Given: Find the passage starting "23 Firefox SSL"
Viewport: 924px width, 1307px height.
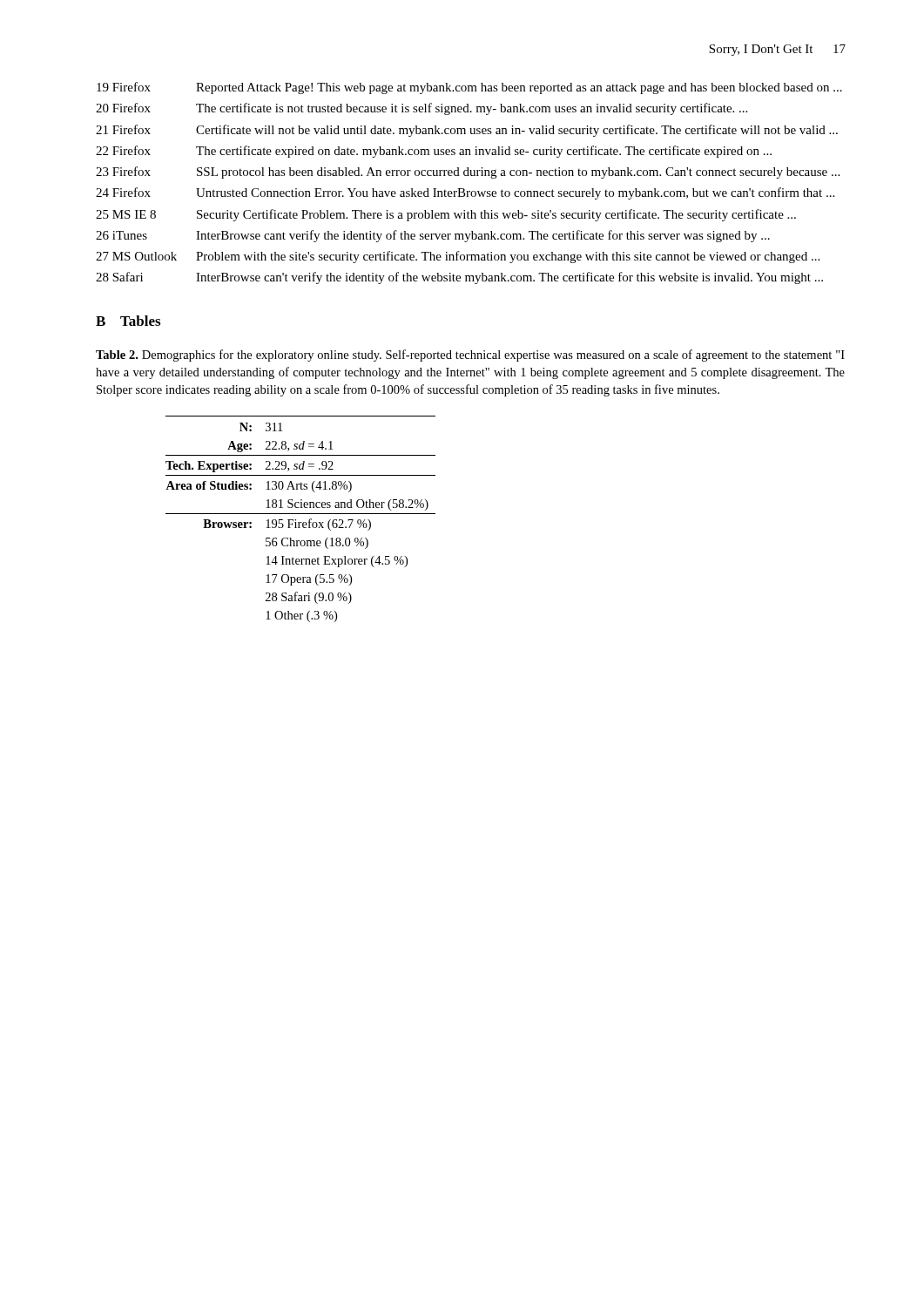Looking at the screenshot, I should pos(470,172).
